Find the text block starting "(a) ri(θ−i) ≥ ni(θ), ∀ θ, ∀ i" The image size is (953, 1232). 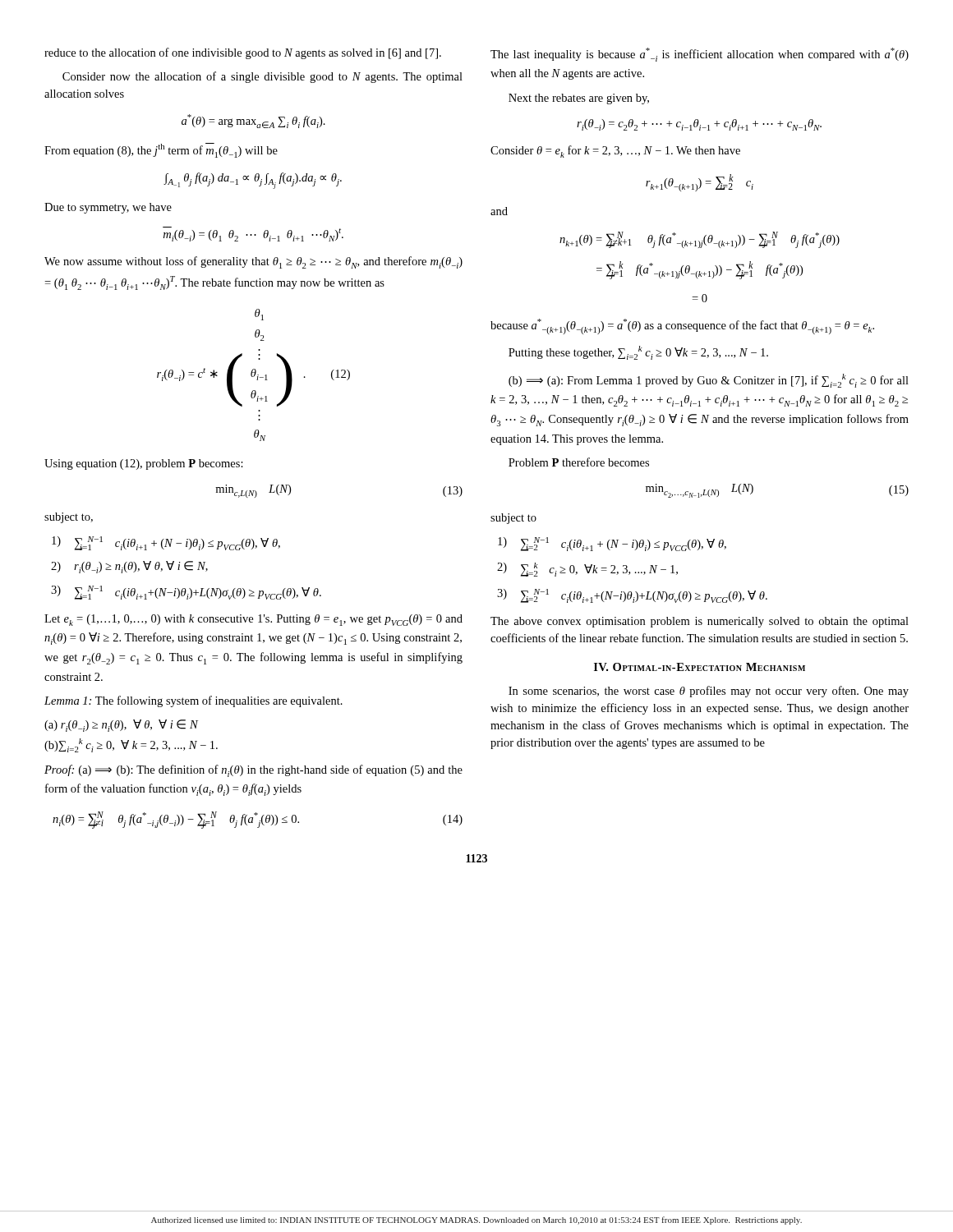[121, 726]
